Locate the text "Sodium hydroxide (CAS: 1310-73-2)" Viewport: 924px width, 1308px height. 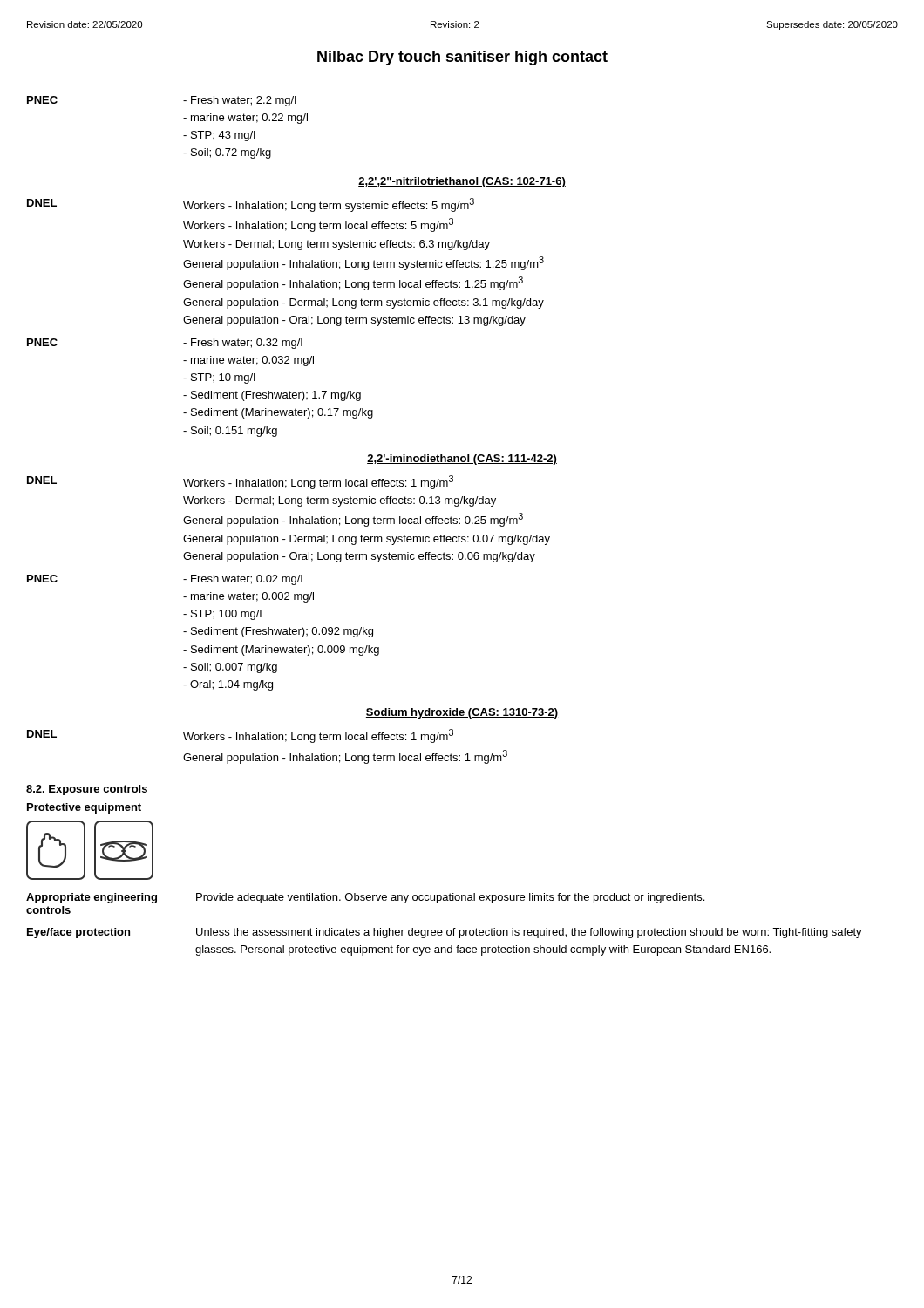[x=462, y=712]
